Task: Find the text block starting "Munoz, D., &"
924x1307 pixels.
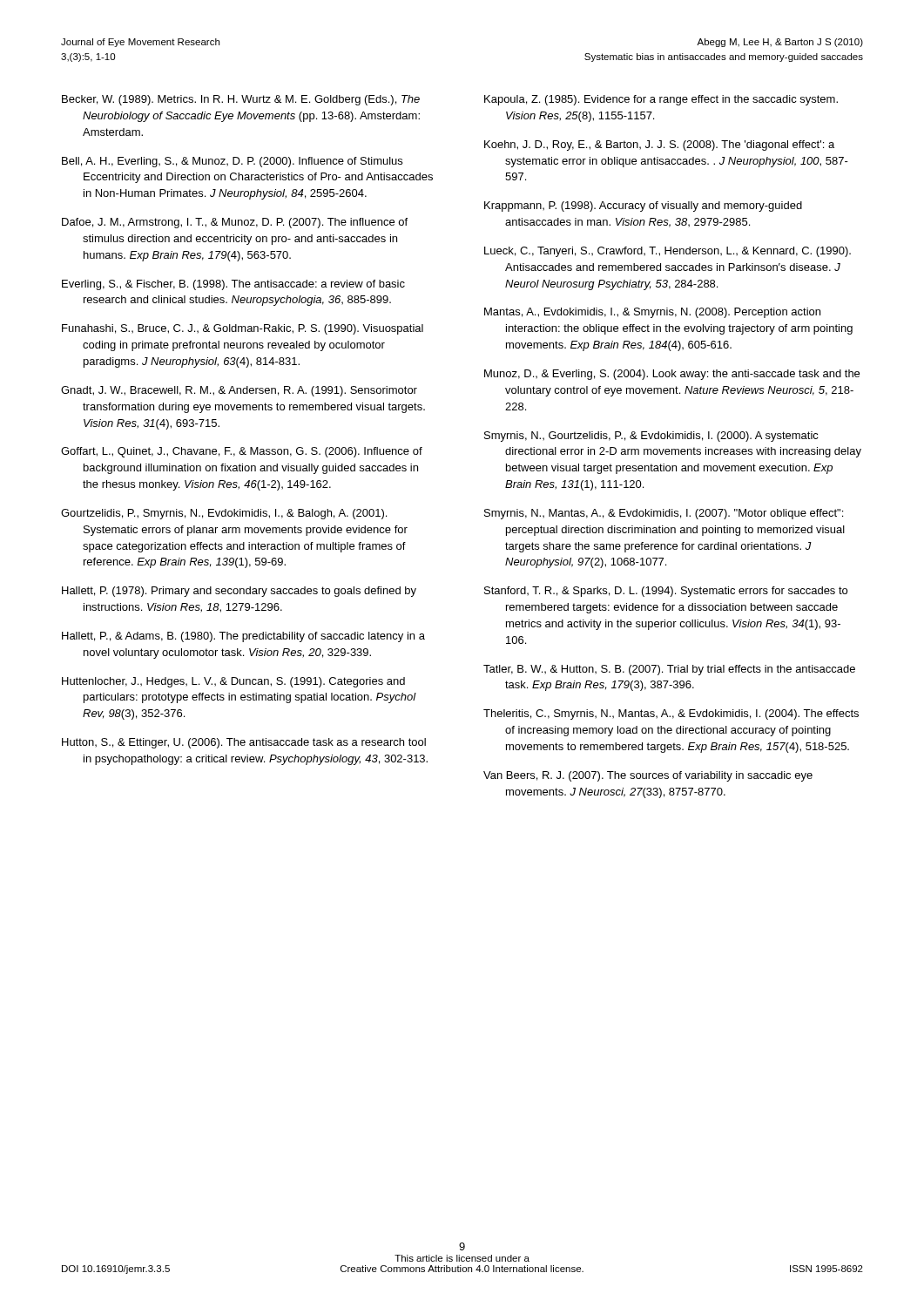Action: click(x=672, y=390)
